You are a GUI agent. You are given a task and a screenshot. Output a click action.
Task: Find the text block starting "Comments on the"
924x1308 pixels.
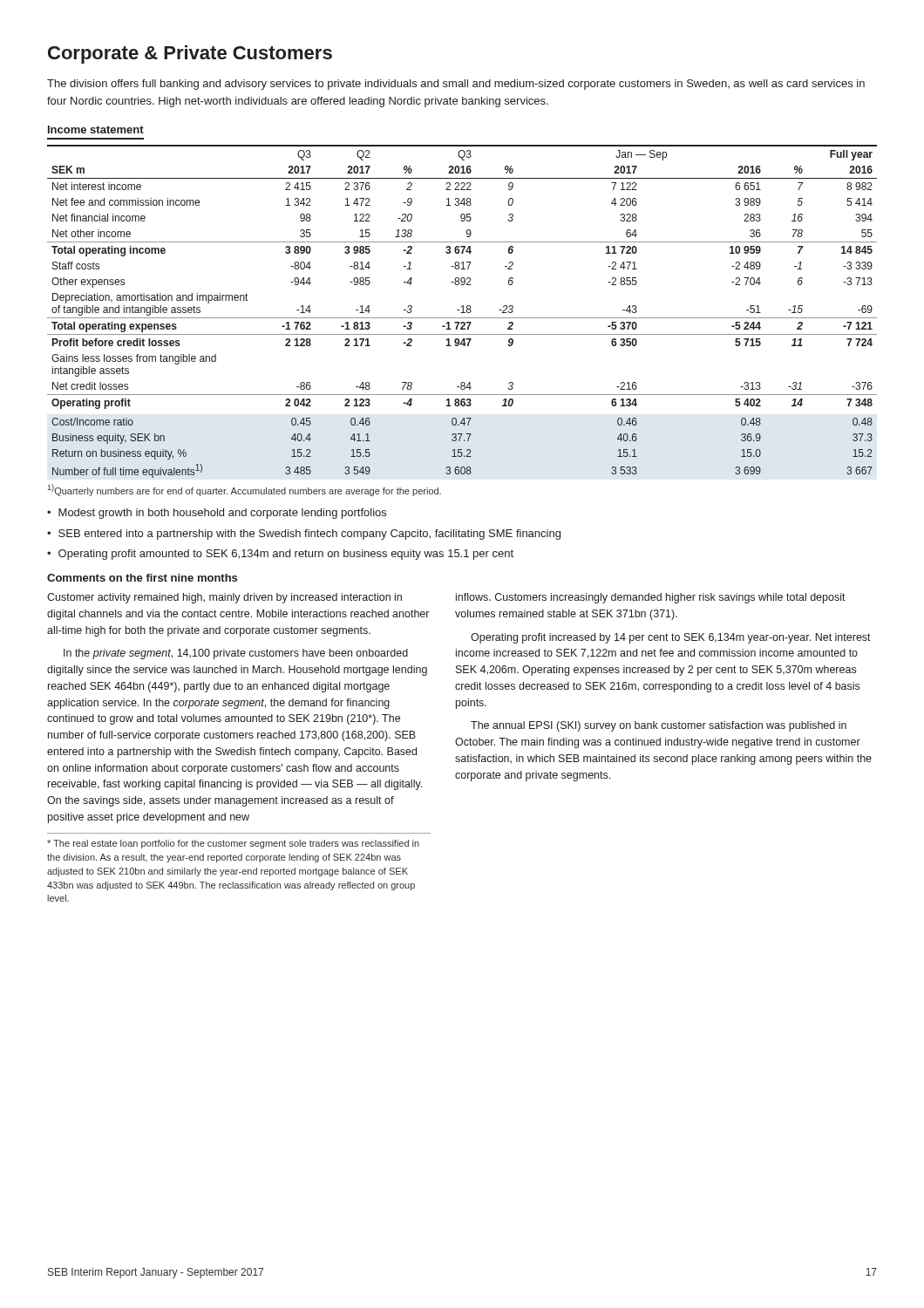pos(142,578)
